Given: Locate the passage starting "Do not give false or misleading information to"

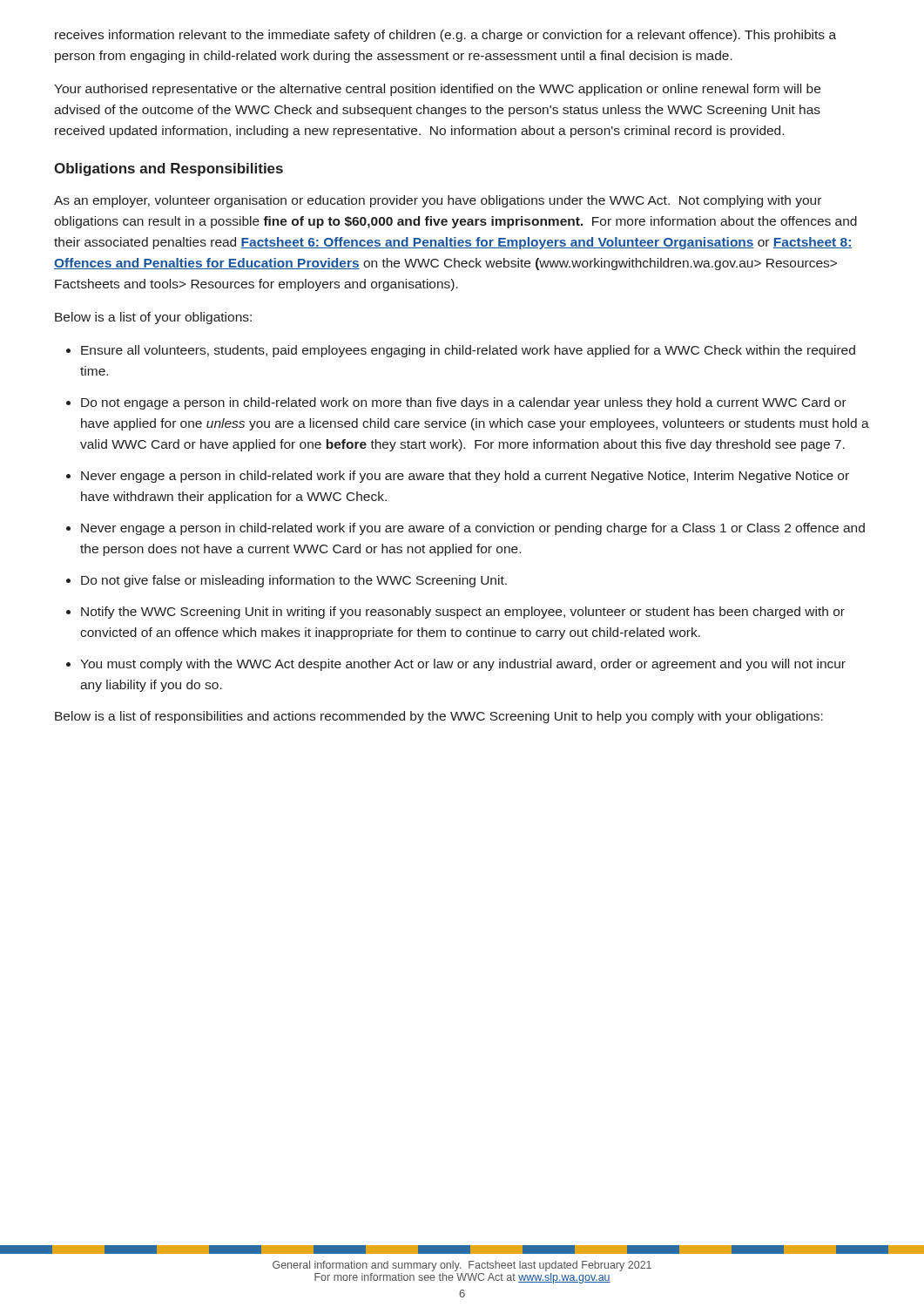Looking at the screenshot, I should point(294,580).
